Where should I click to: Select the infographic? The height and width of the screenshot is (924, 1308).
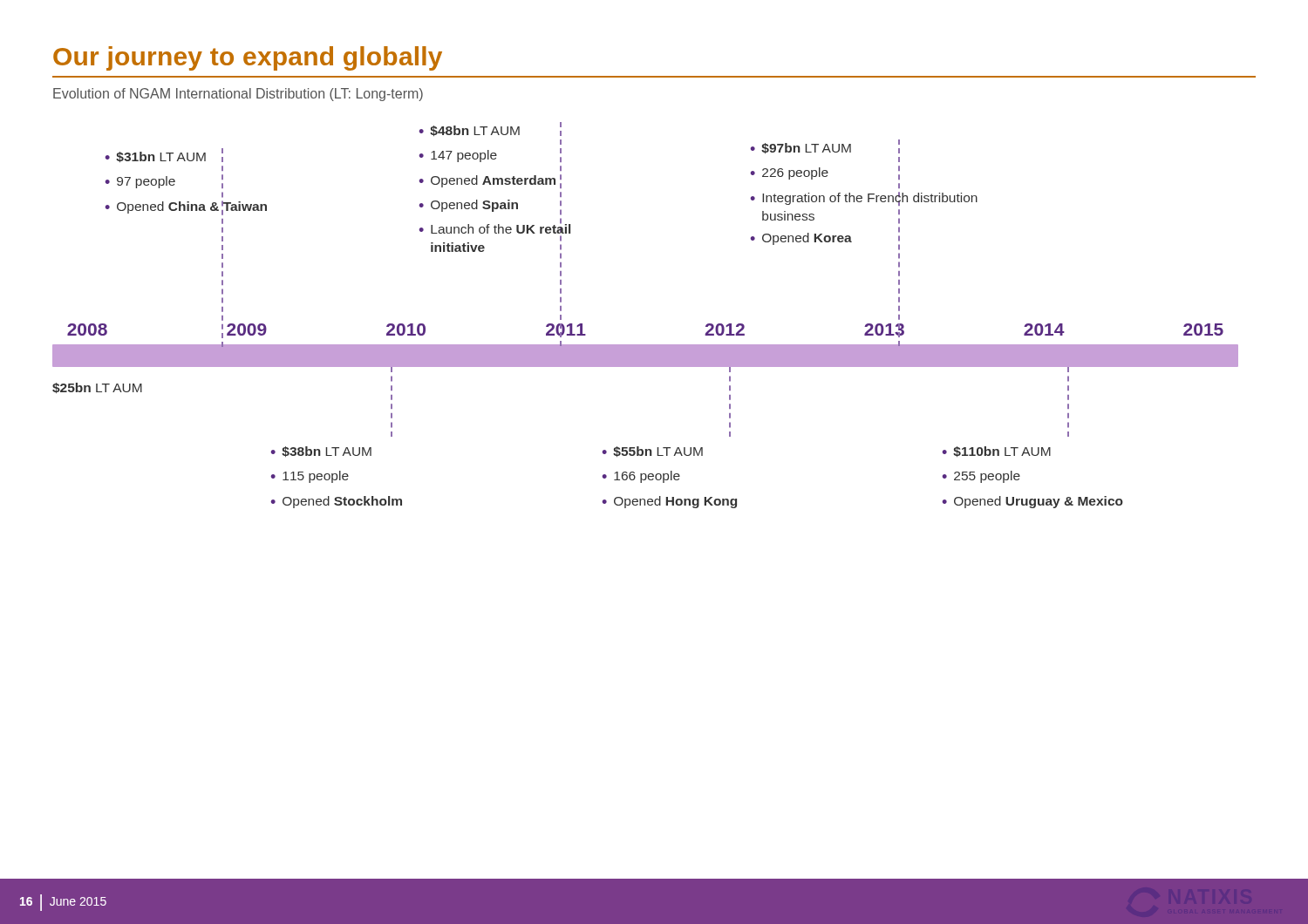(658, 384)
